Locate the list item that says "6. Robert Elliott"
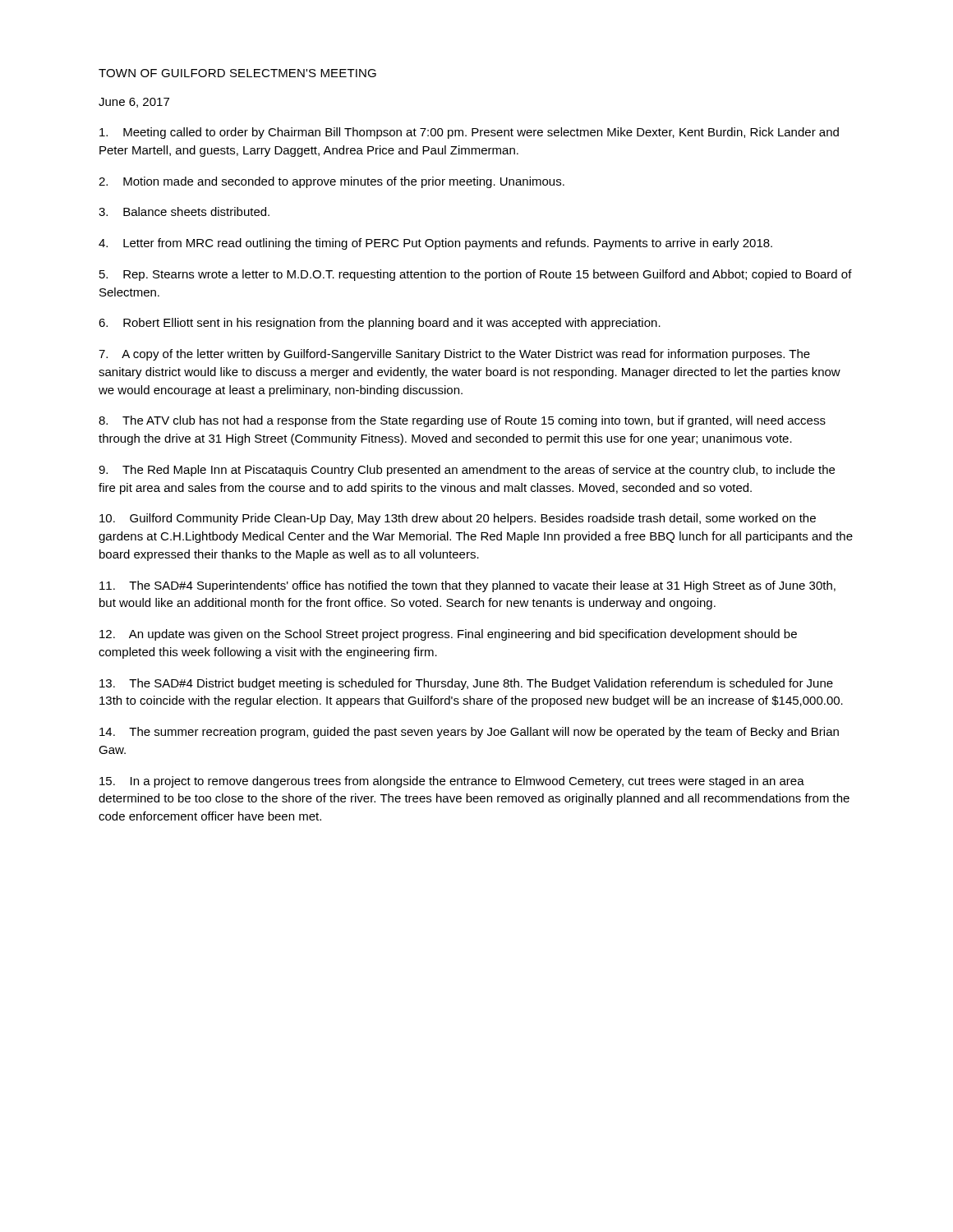Screen dimensions: 1232x953 (x=380, y=323)
